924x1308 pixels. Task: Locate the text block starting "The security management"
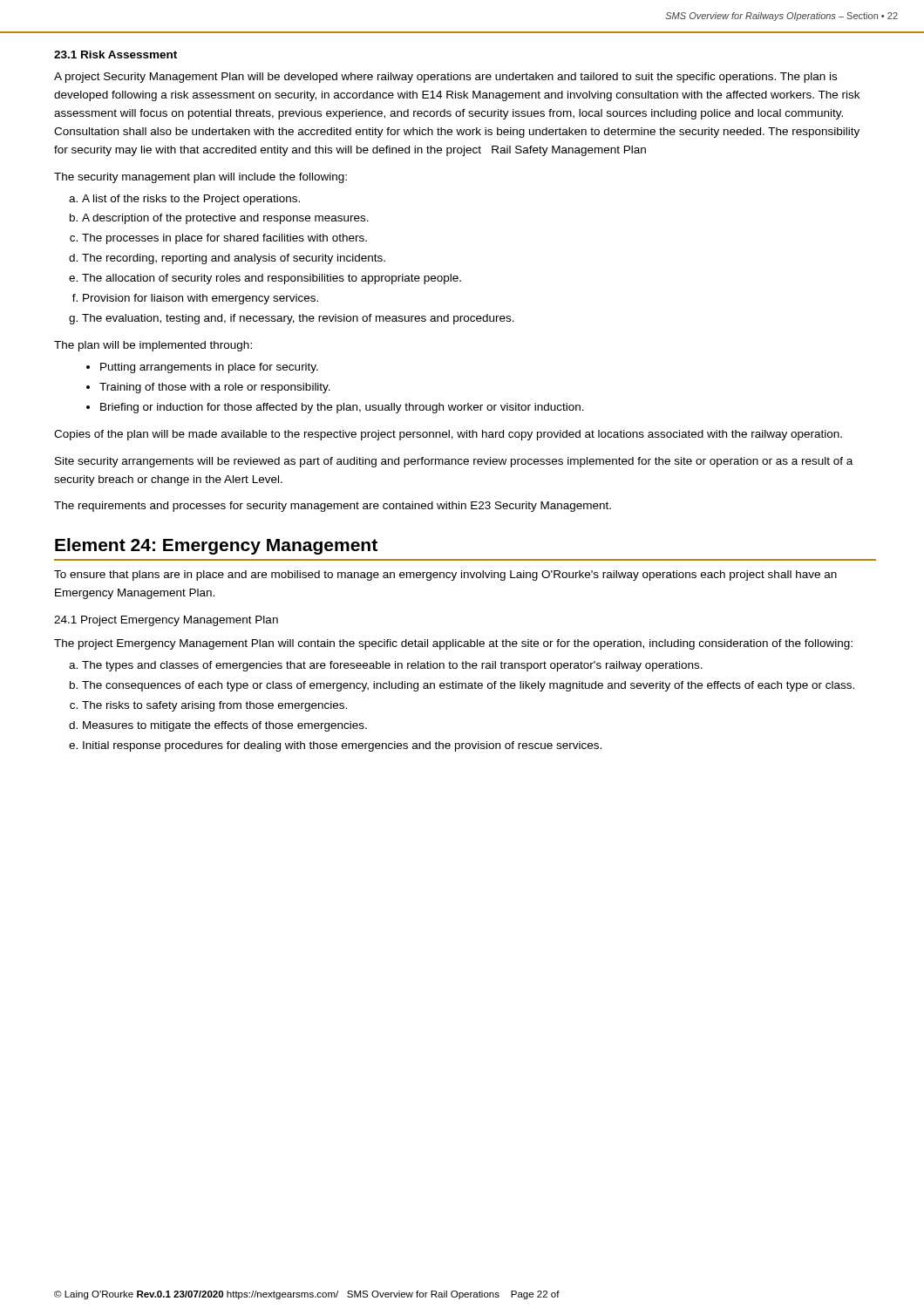pos(201,176)
